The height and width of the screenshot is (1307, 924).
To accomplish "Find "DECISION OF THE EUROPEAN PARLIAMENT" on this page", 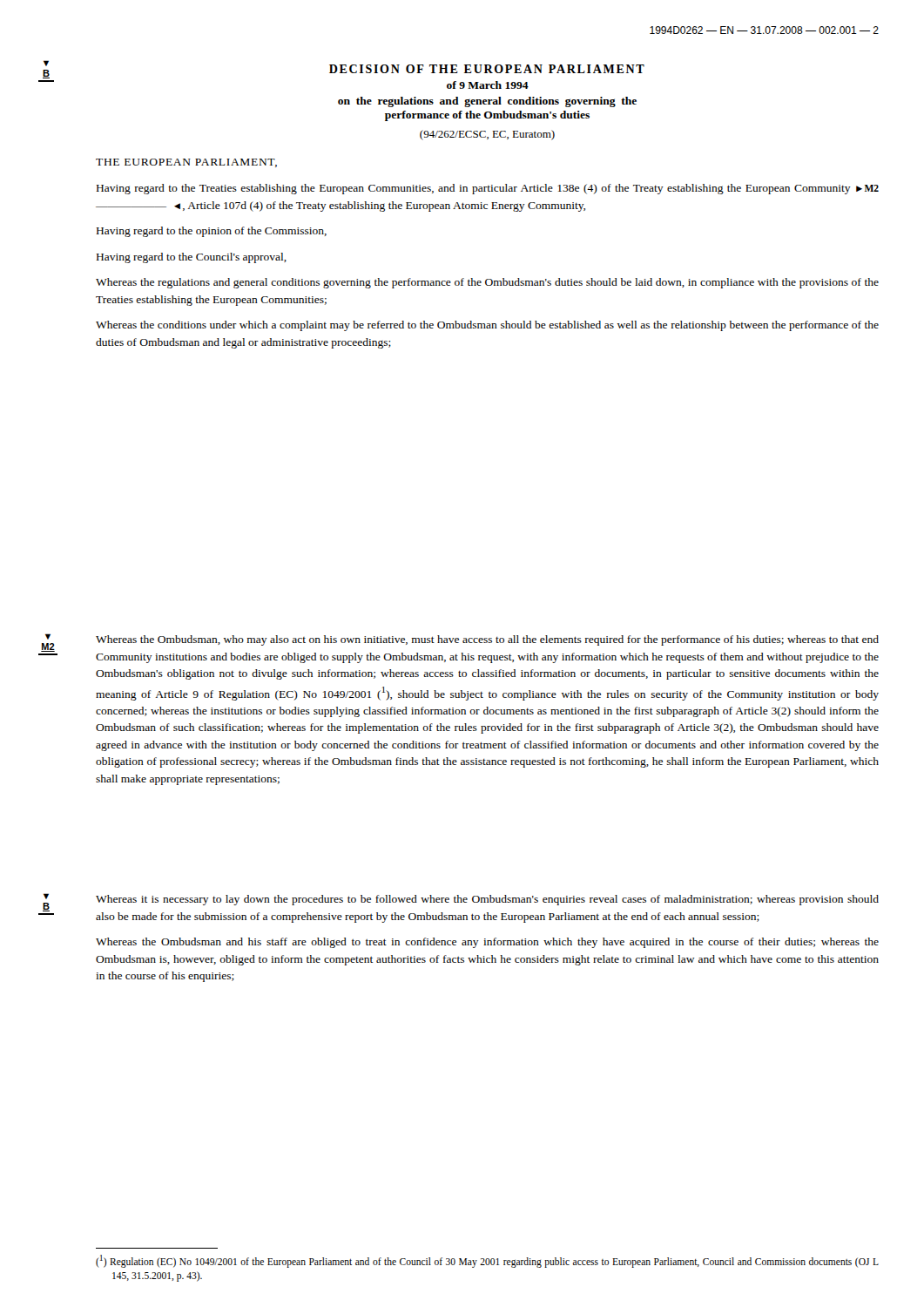I will pos(487,69).
